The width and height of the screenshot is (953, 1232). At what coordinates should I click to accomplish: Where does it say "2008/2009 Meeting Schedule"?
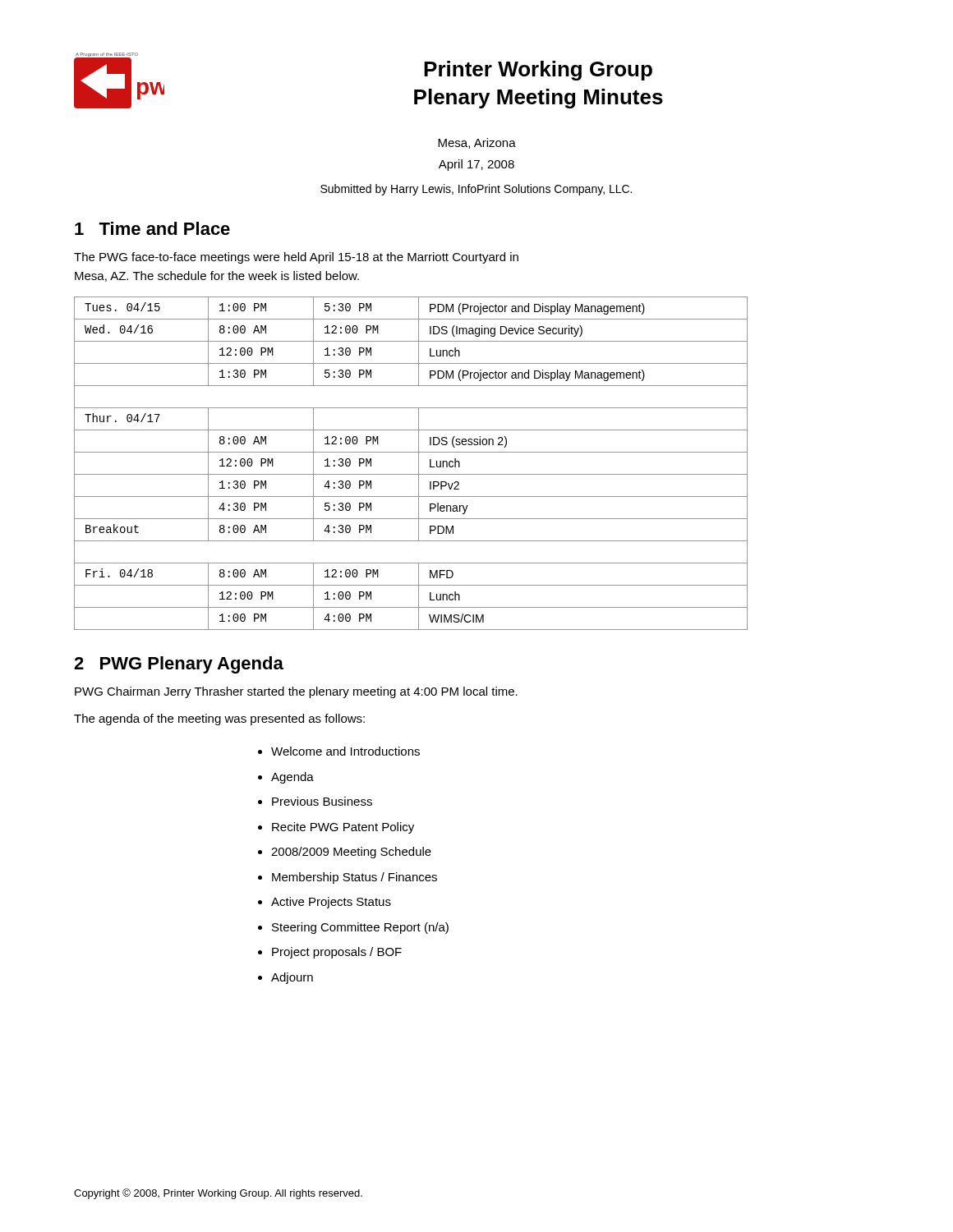point(351,851)
